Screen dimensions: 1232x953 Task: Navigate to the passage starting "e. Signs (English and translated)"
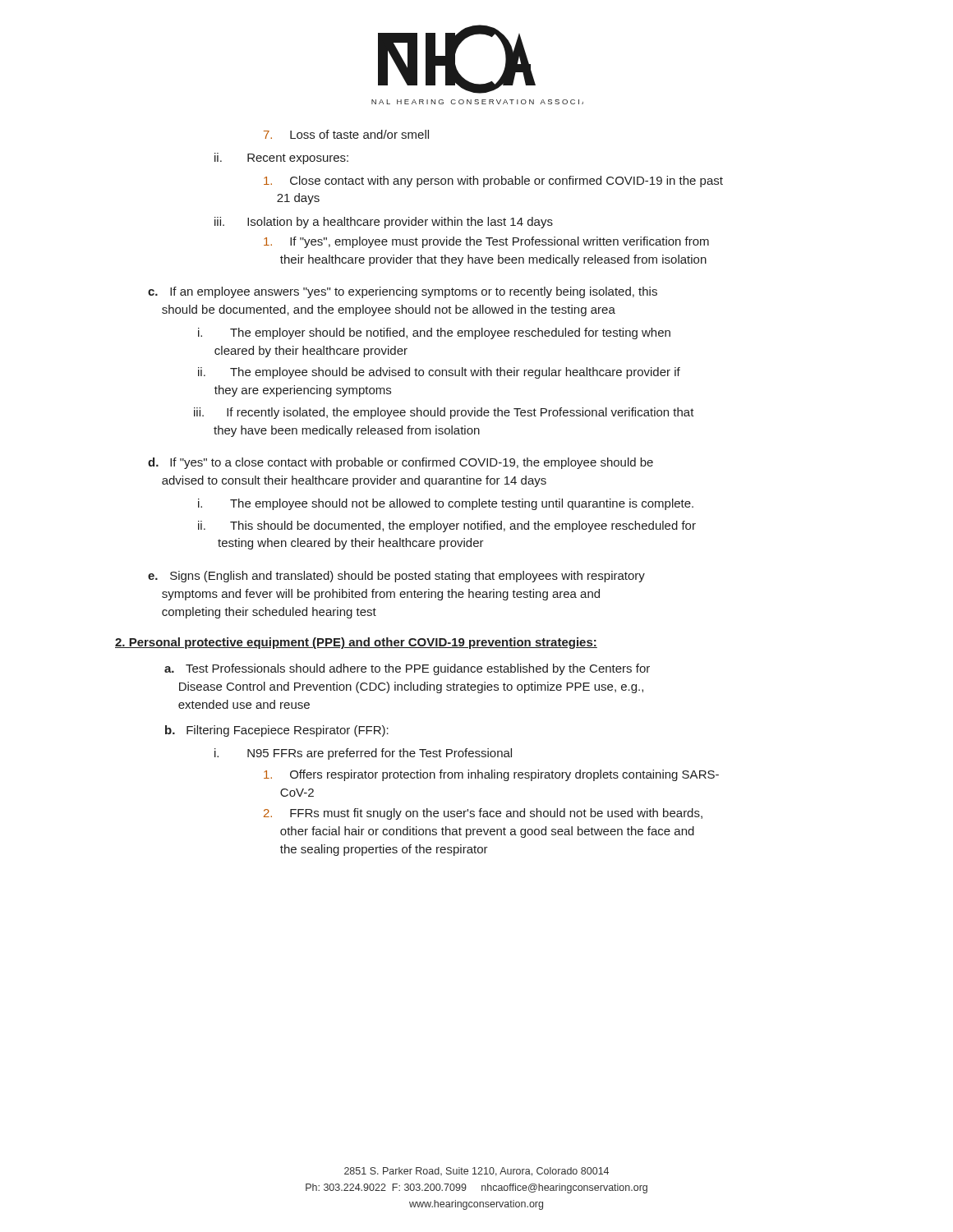[x=396, y=593]
